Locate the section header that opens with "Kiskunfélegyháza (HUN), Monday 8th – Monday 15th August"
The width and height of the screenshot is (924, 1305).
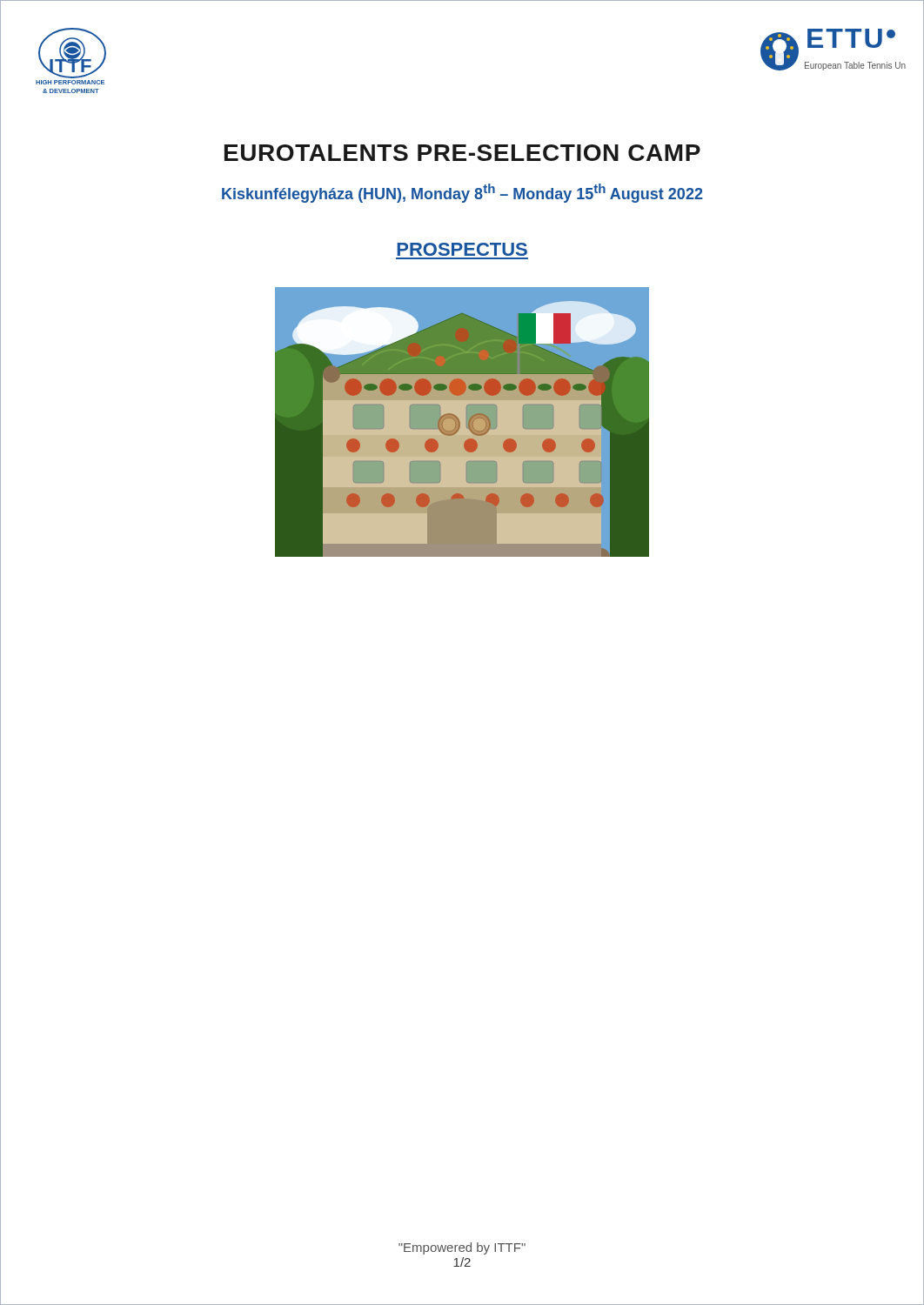tap(462, 192)
